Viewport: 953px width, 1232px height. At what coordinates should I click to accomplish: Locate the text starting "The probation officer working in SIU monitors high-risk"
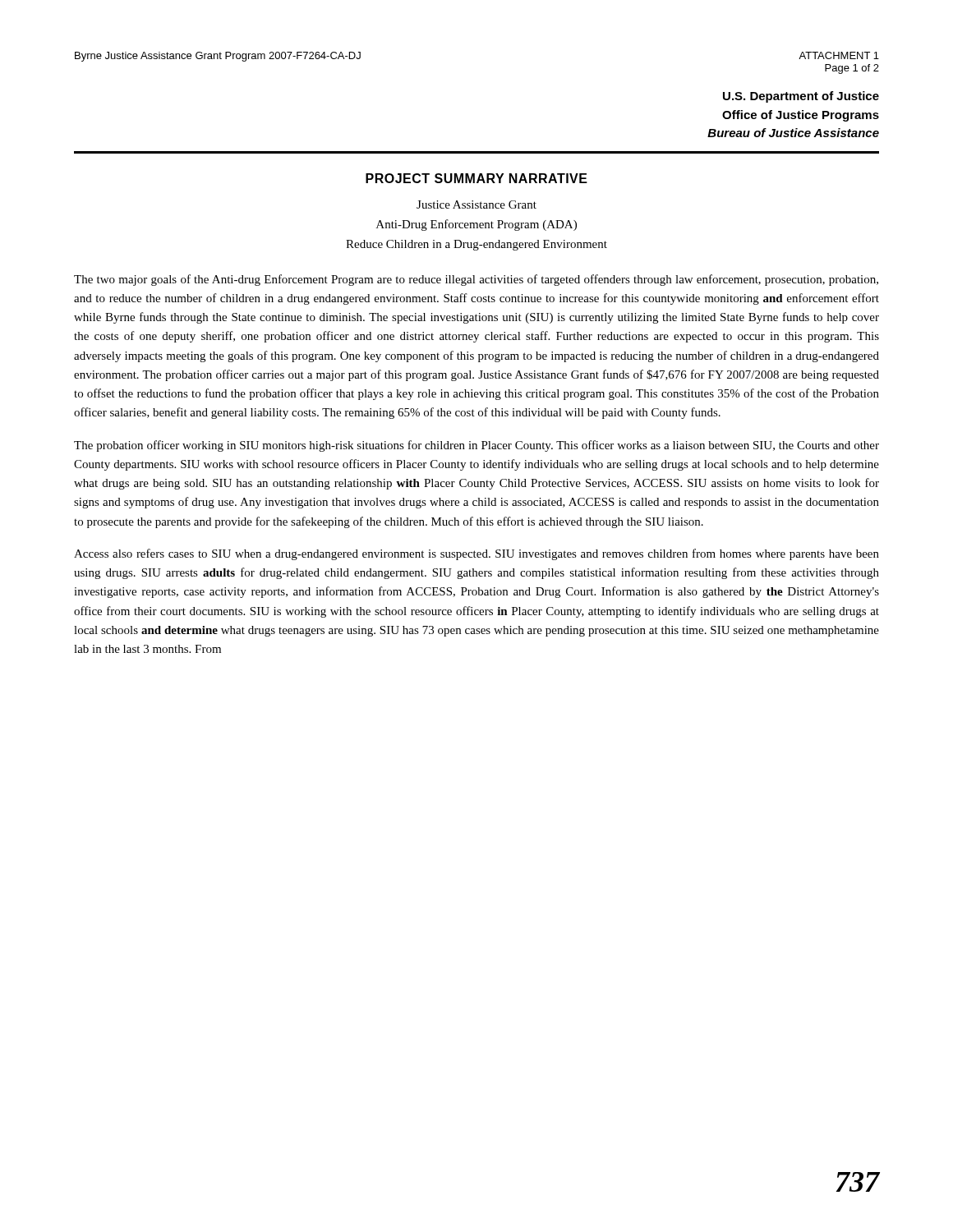pyautogui.click(x=476, y=483)
